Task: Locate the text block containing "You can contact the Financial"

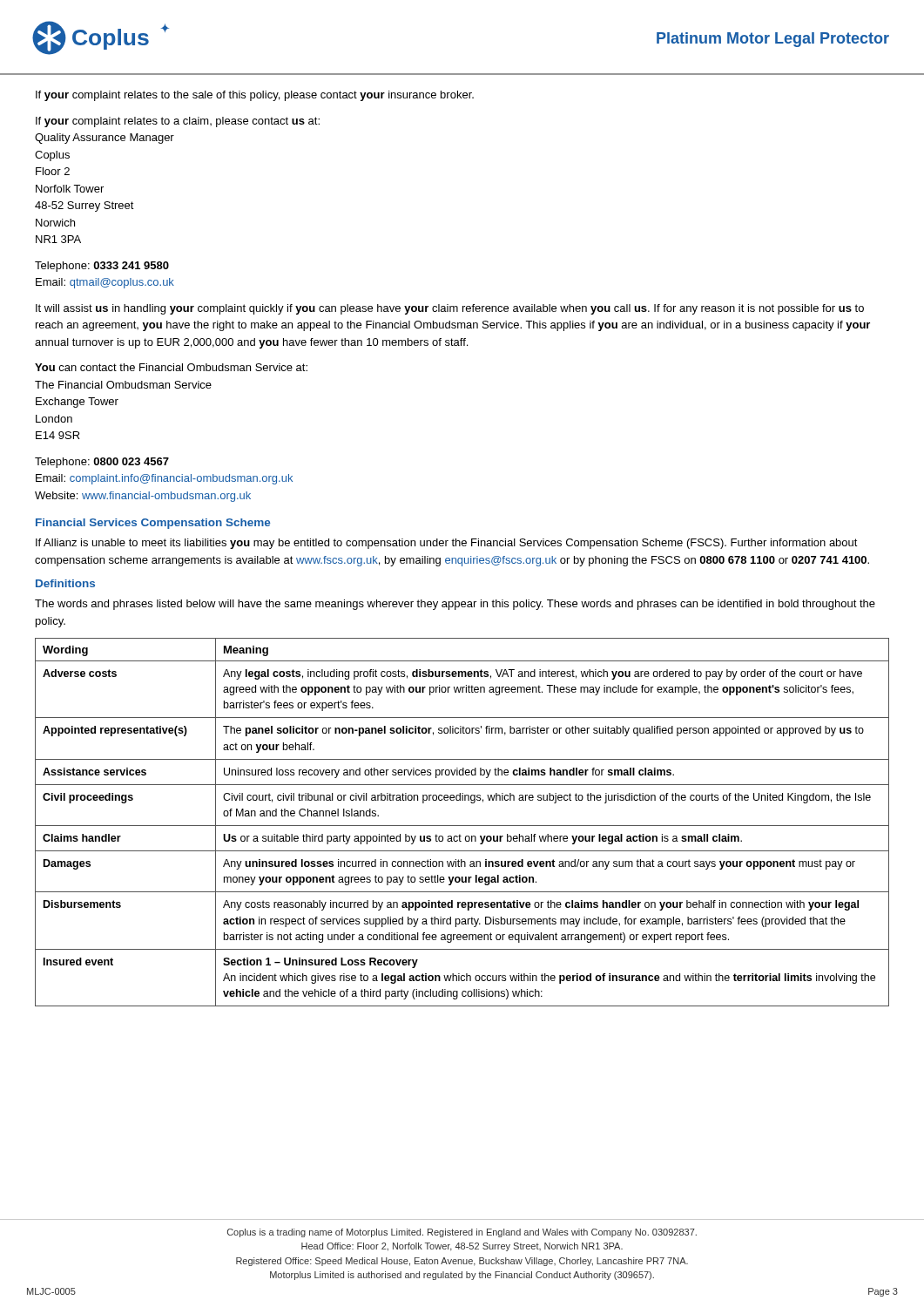Action: [171, 367]
